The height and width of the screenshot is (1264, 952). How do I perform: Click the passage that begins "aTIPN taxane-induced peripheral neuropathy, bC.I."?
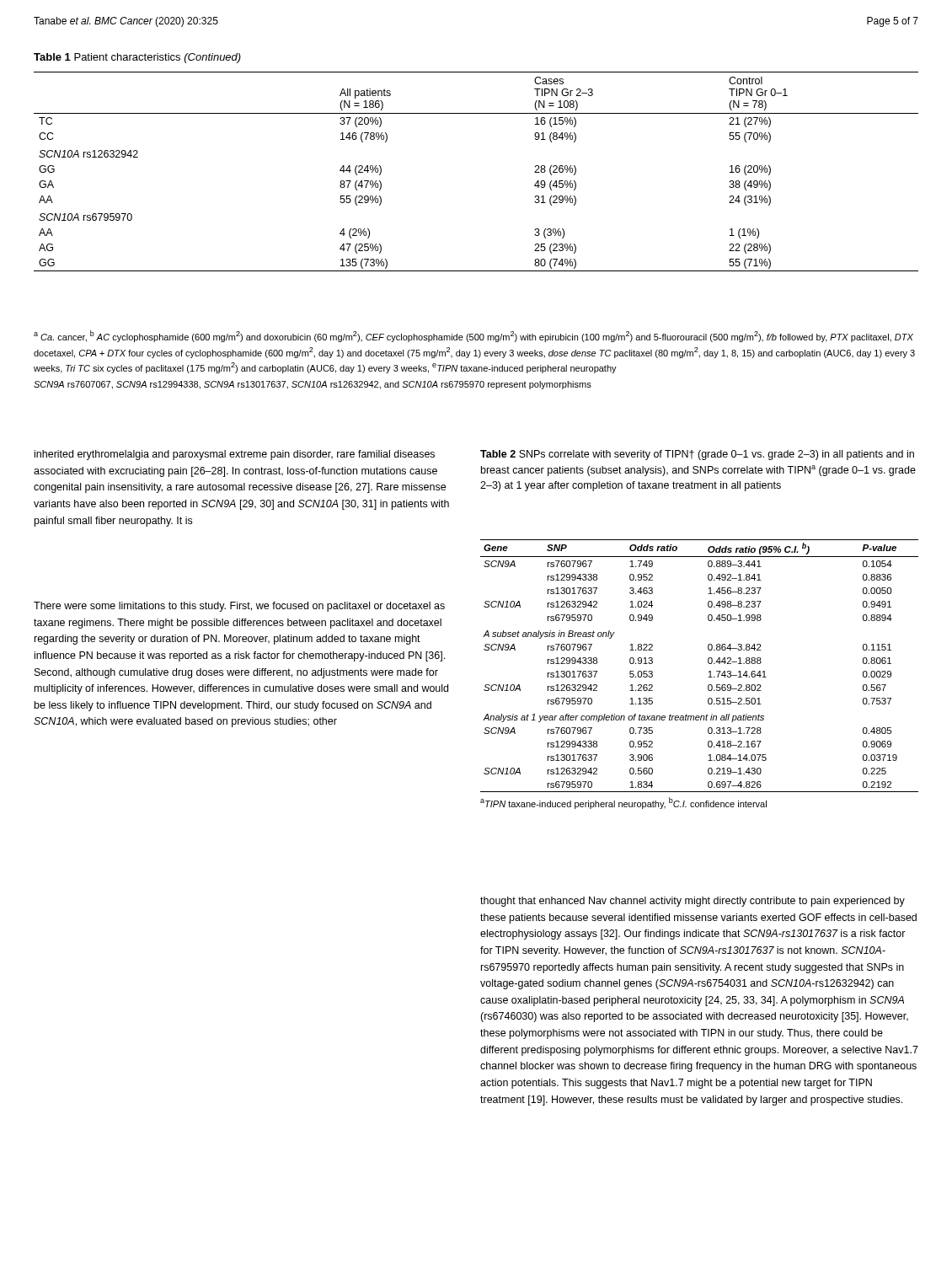624,802
